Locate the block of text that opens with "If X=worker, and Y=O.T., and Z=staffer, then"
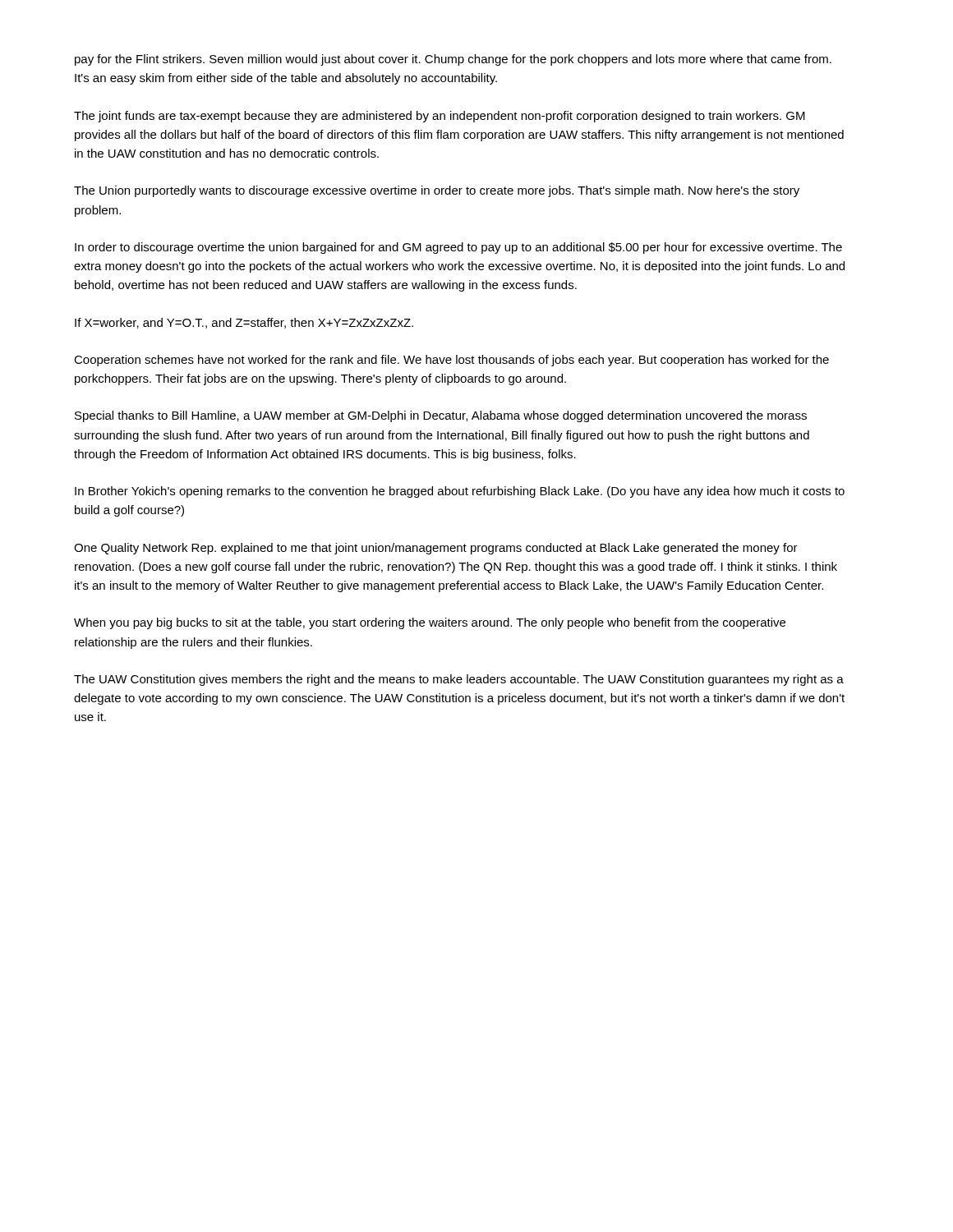 click(x=244, y=322)
